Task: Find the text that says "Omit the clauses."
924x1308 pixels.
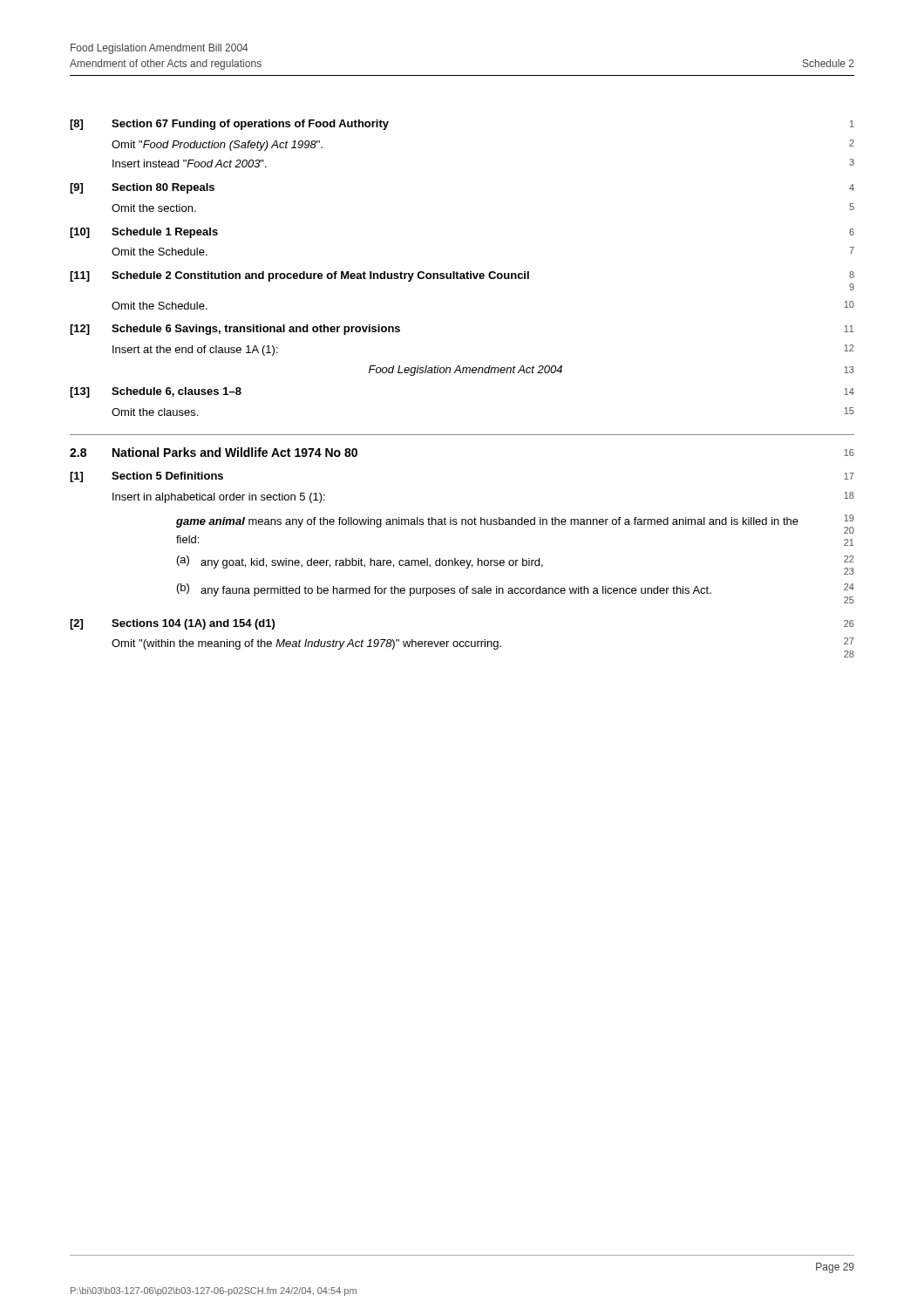Action: [155, 412]
